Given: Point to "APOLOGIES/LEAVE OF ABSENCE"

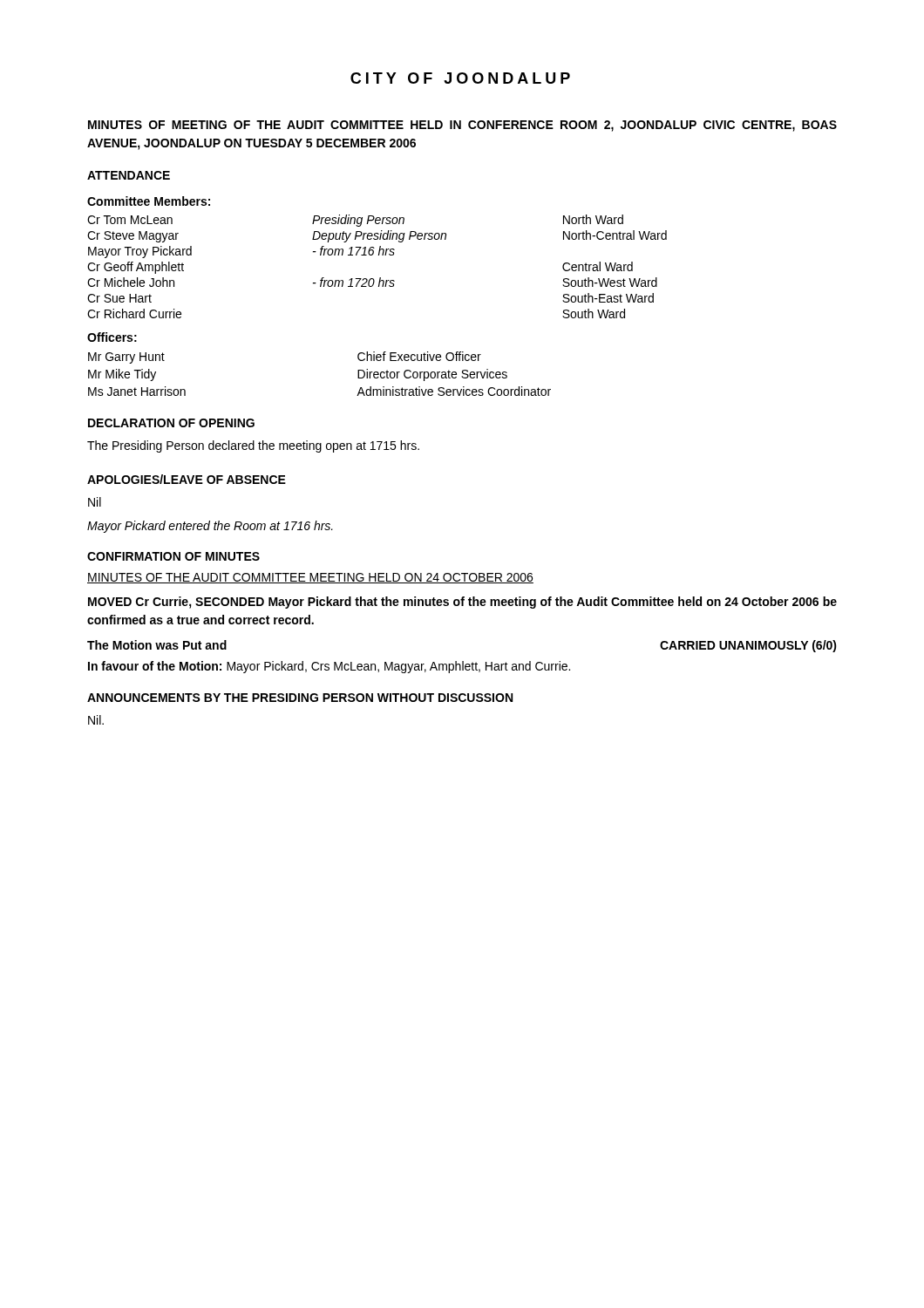Looking at the screenshot, I should click(x=187, y=480).
